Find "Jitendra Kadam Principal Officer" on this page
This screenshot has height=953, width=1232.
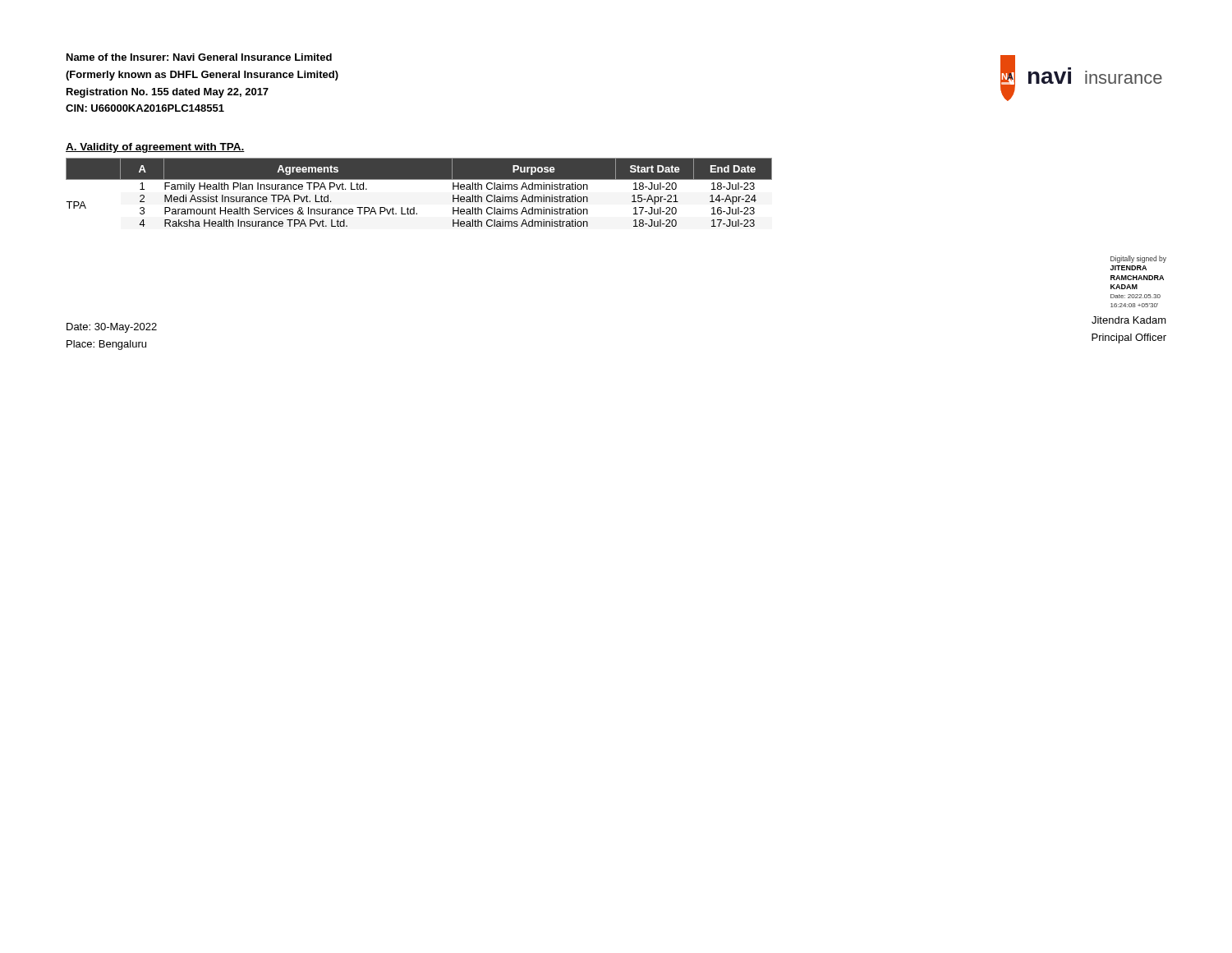pyautogui.click(x=1129, y=329)
